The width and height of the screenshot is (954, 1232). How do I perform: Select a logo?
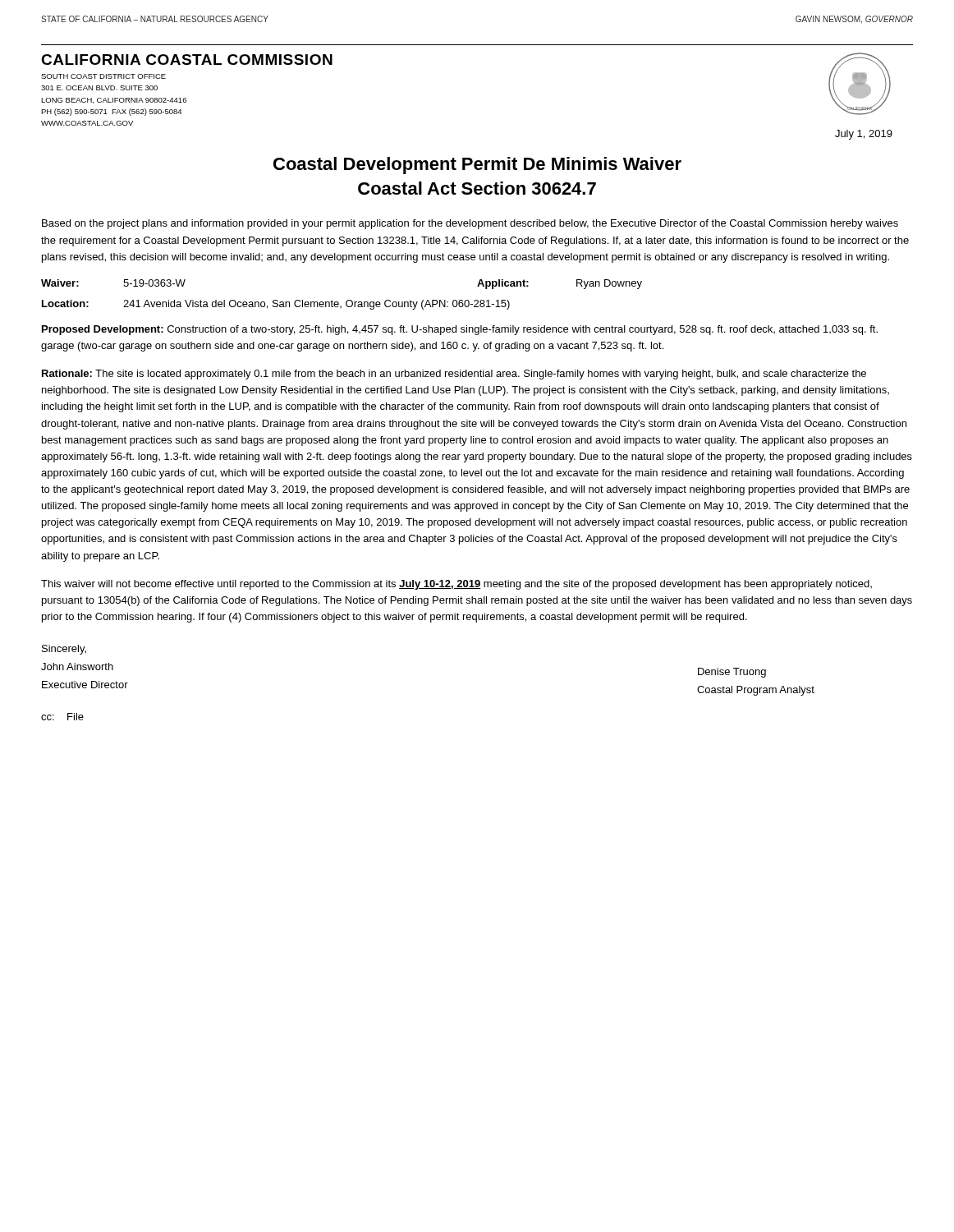click(x=860, y=84)
